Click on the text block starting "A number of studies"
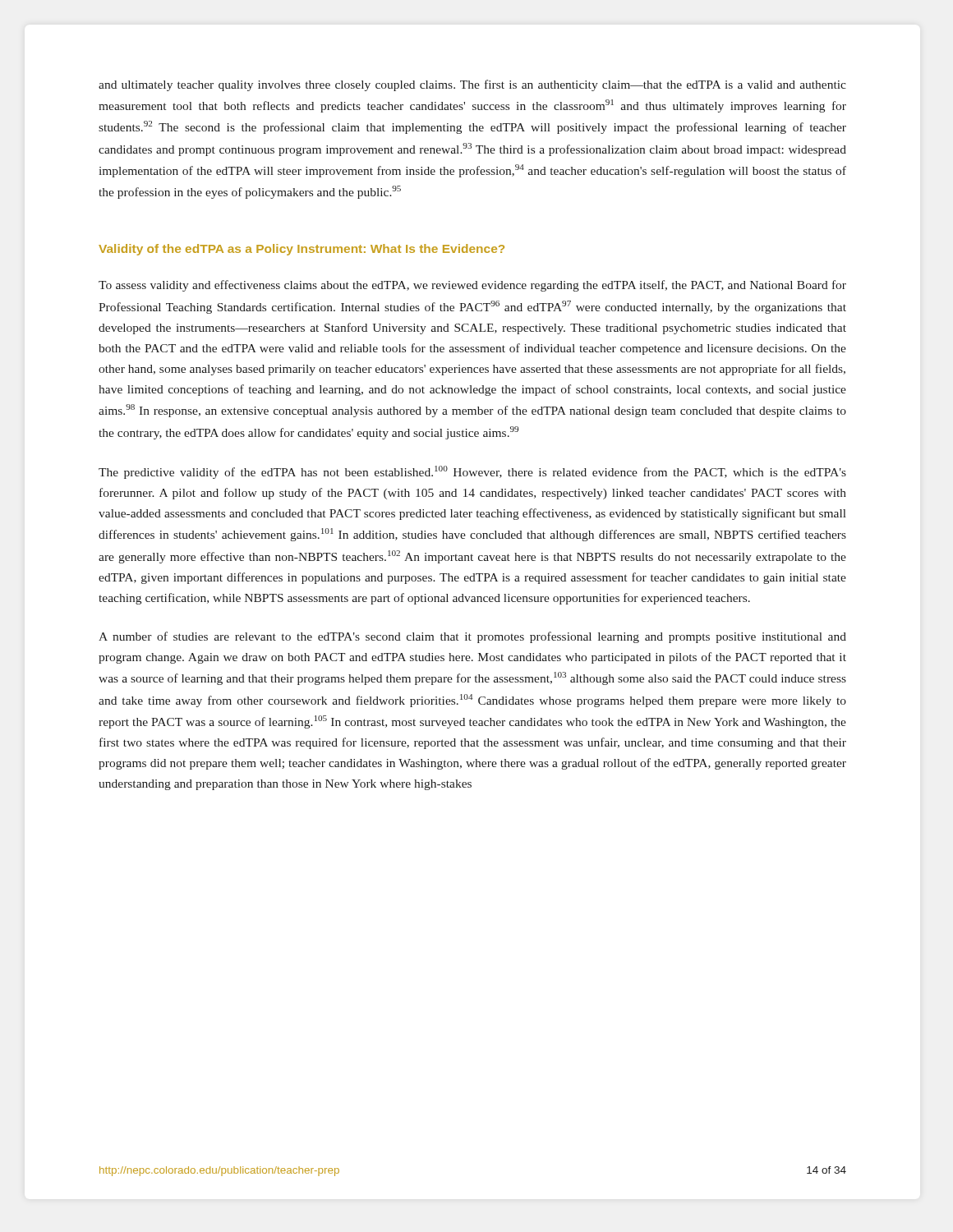The height and width of the screenshot is (1232, 953). (472, 710)
